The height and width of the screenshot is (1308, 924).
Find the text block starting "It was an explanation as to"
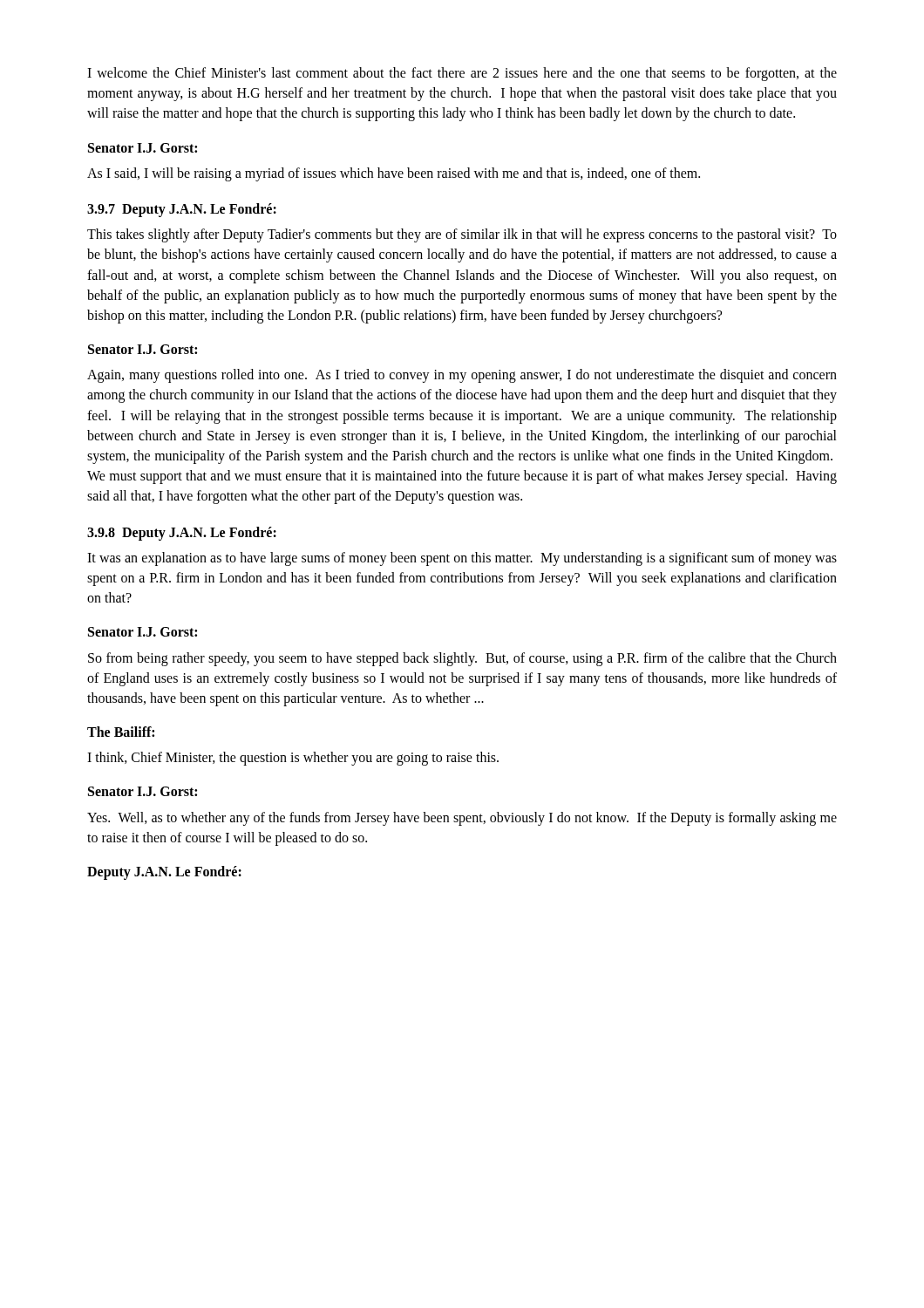point(462,578)
